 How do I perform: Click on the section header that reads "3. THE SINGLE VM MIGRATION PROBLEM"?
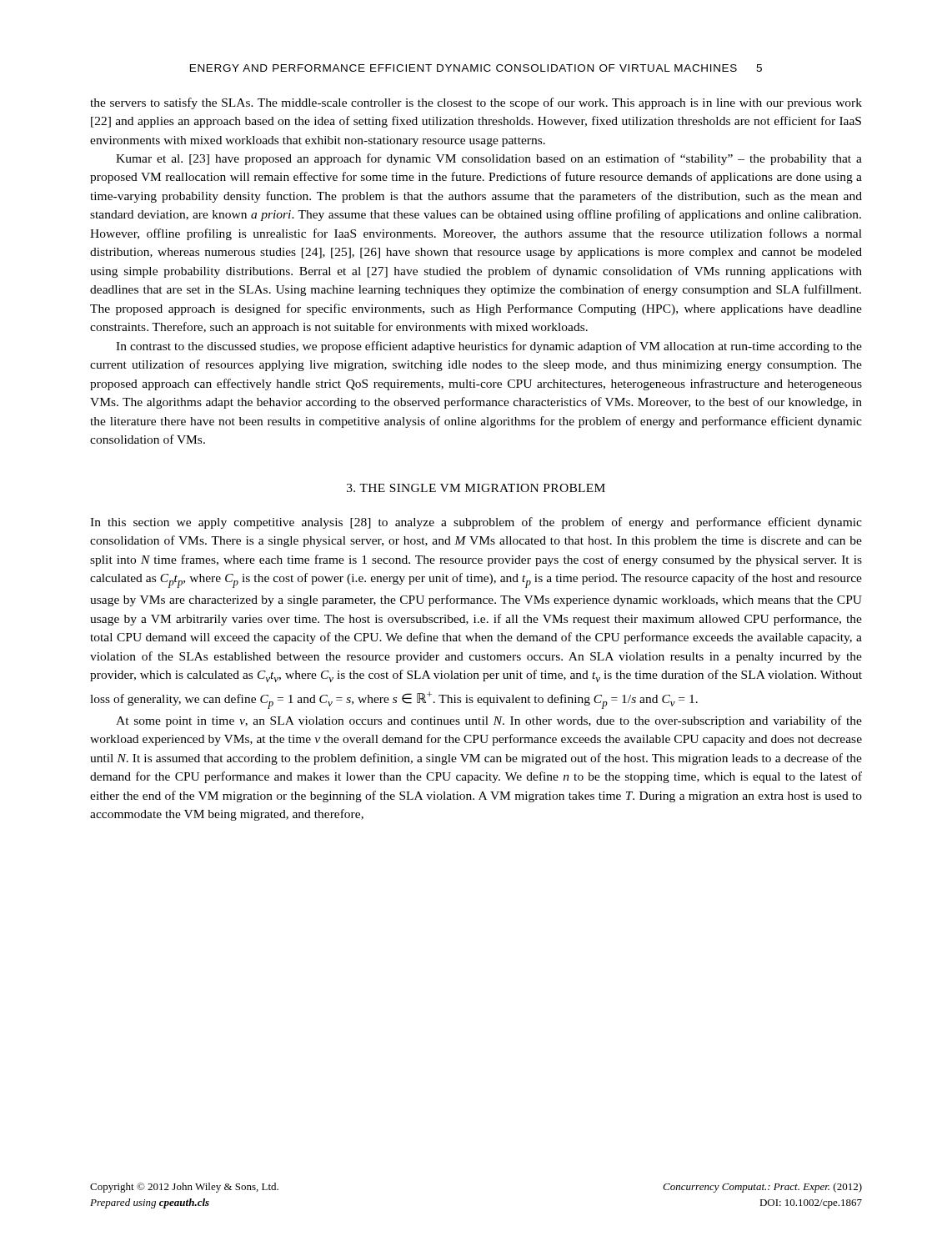click(476, 488)
